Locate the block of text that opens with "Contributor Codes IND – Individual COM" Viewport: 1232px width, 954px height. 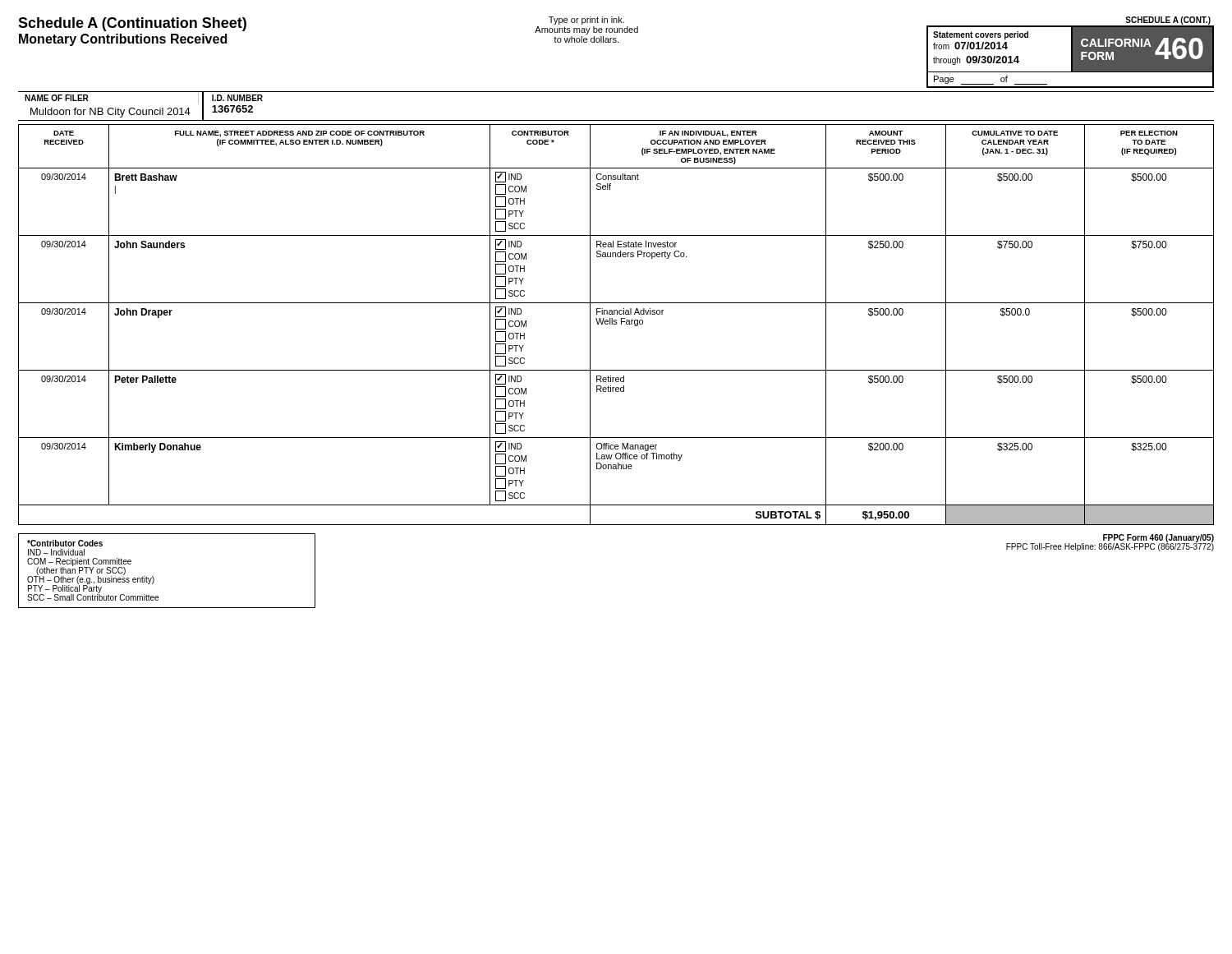93,571
